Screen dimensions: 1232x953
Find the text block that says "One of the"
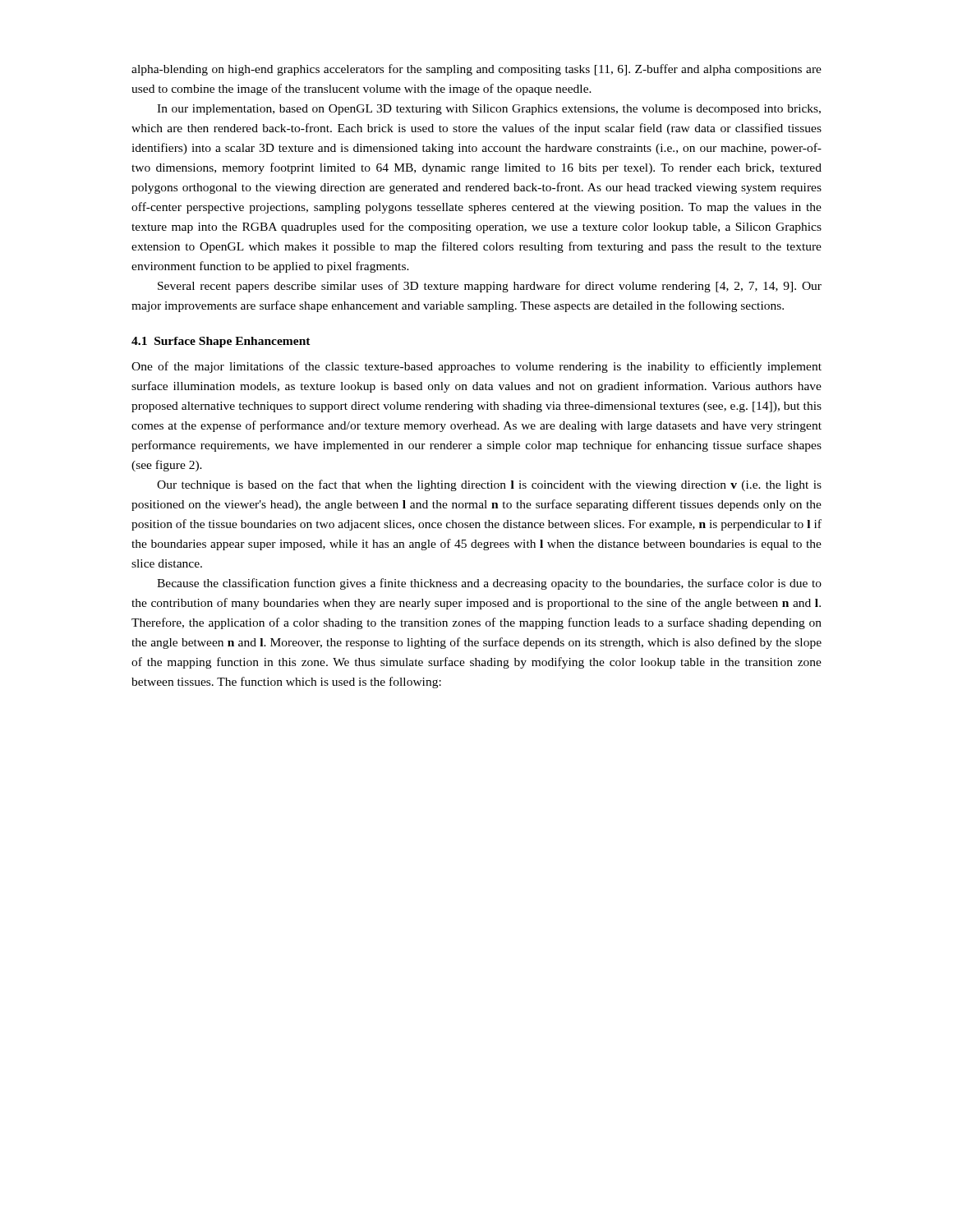476,416
